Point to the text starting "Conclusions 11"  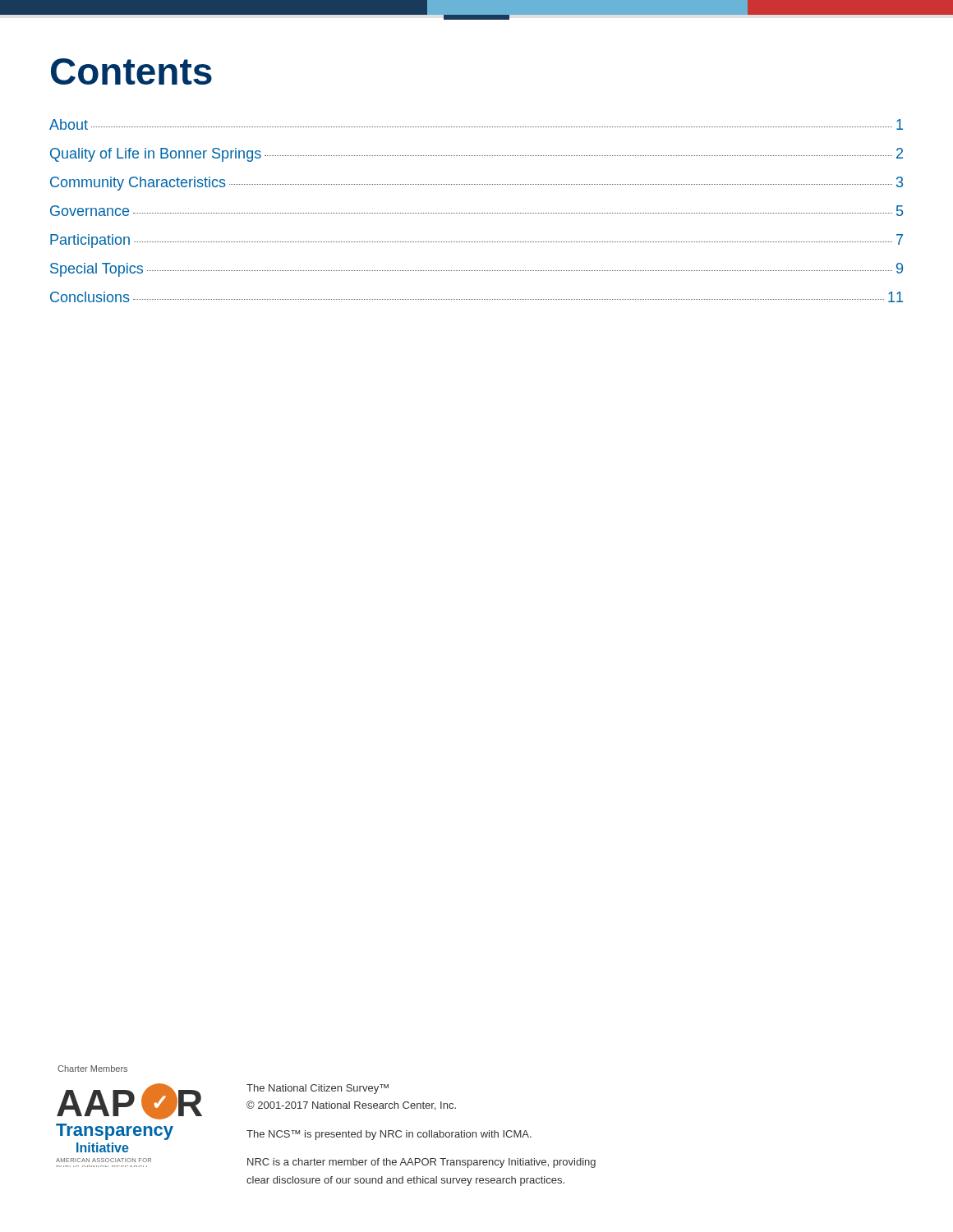coord(476,298)
